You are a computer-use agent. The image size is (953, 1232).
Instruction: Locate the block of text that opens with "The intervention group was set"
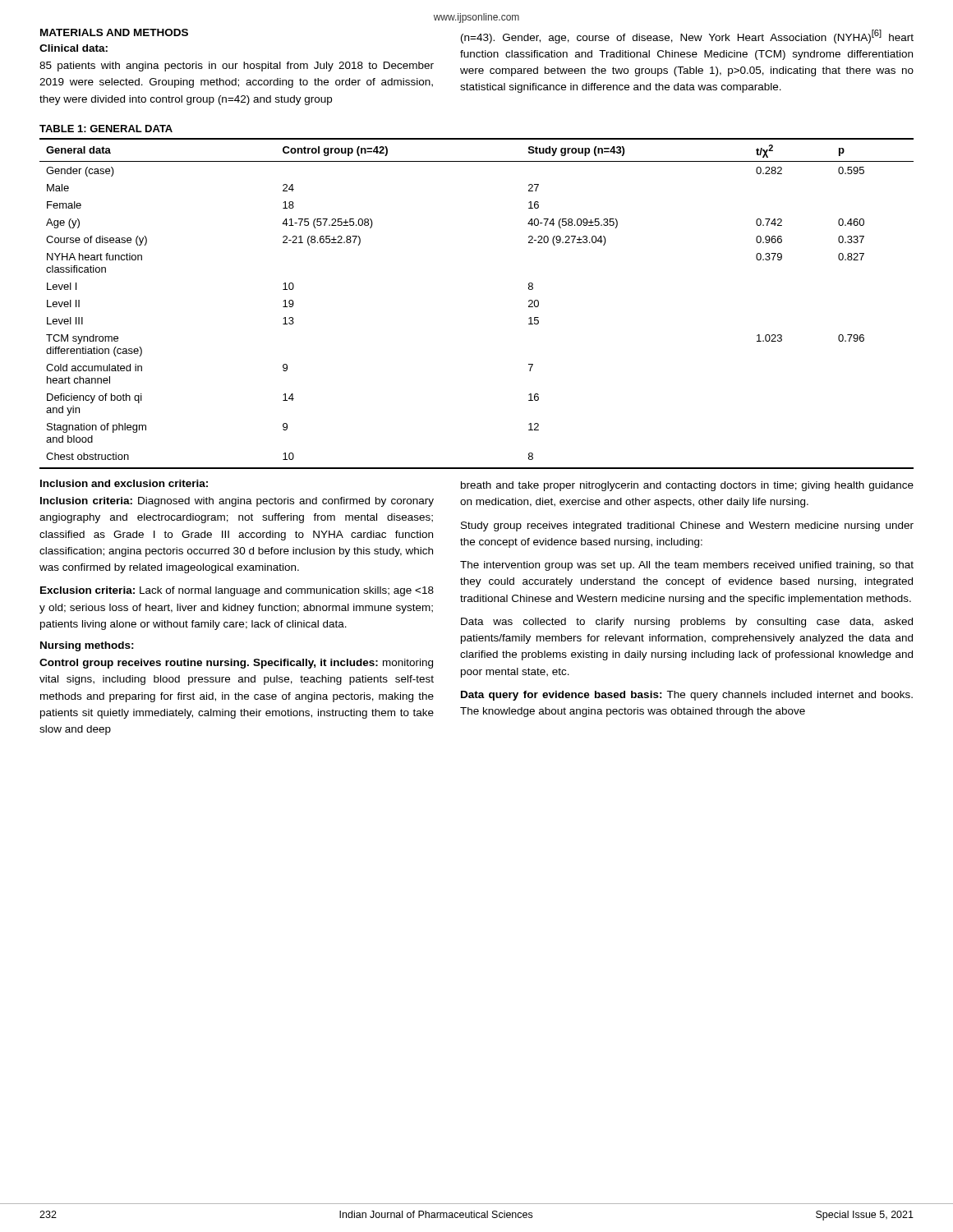[x=687, y=582]
